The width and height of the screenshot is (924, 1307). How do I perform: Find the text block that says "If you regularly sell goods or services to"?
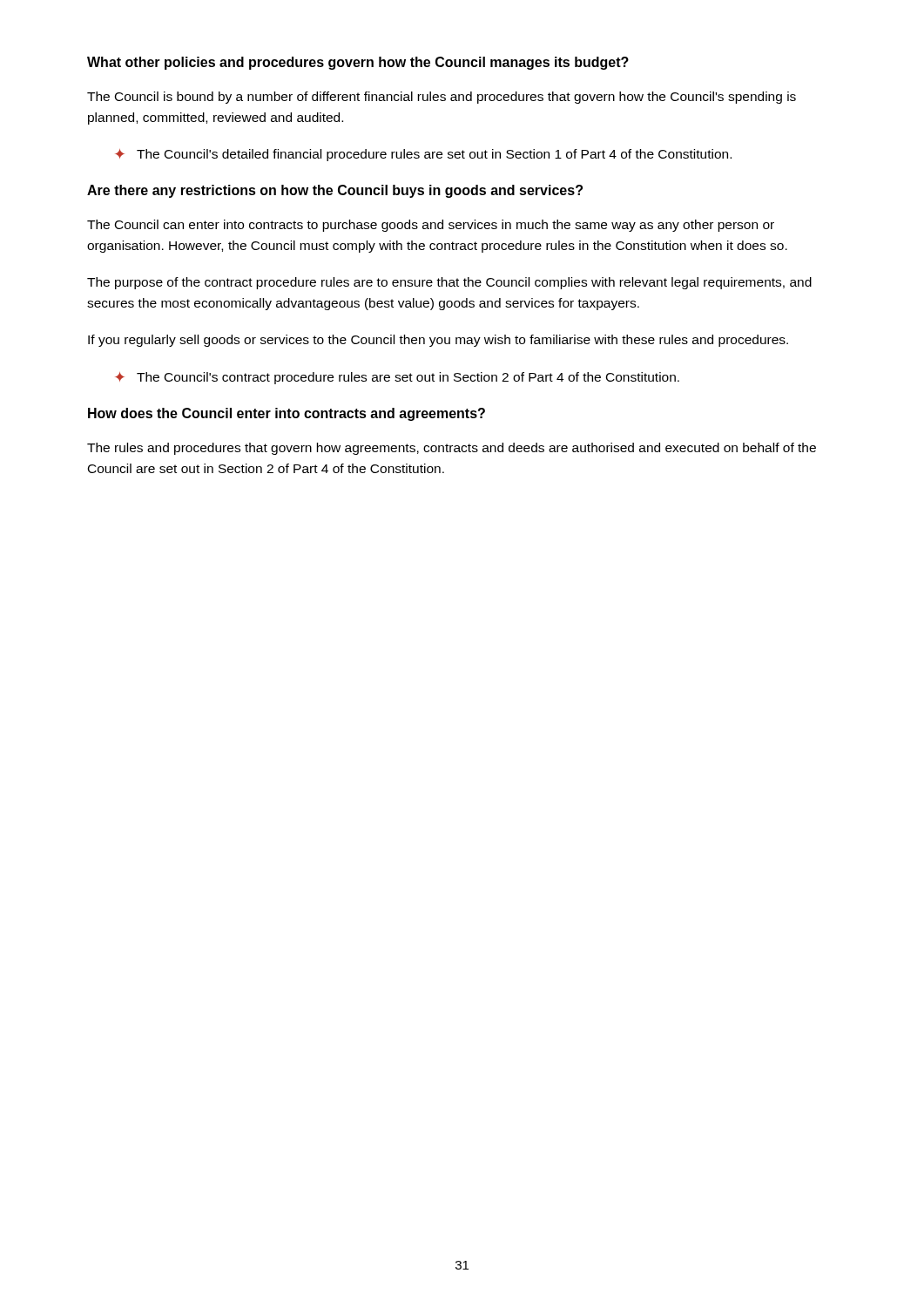click(438, 340)
